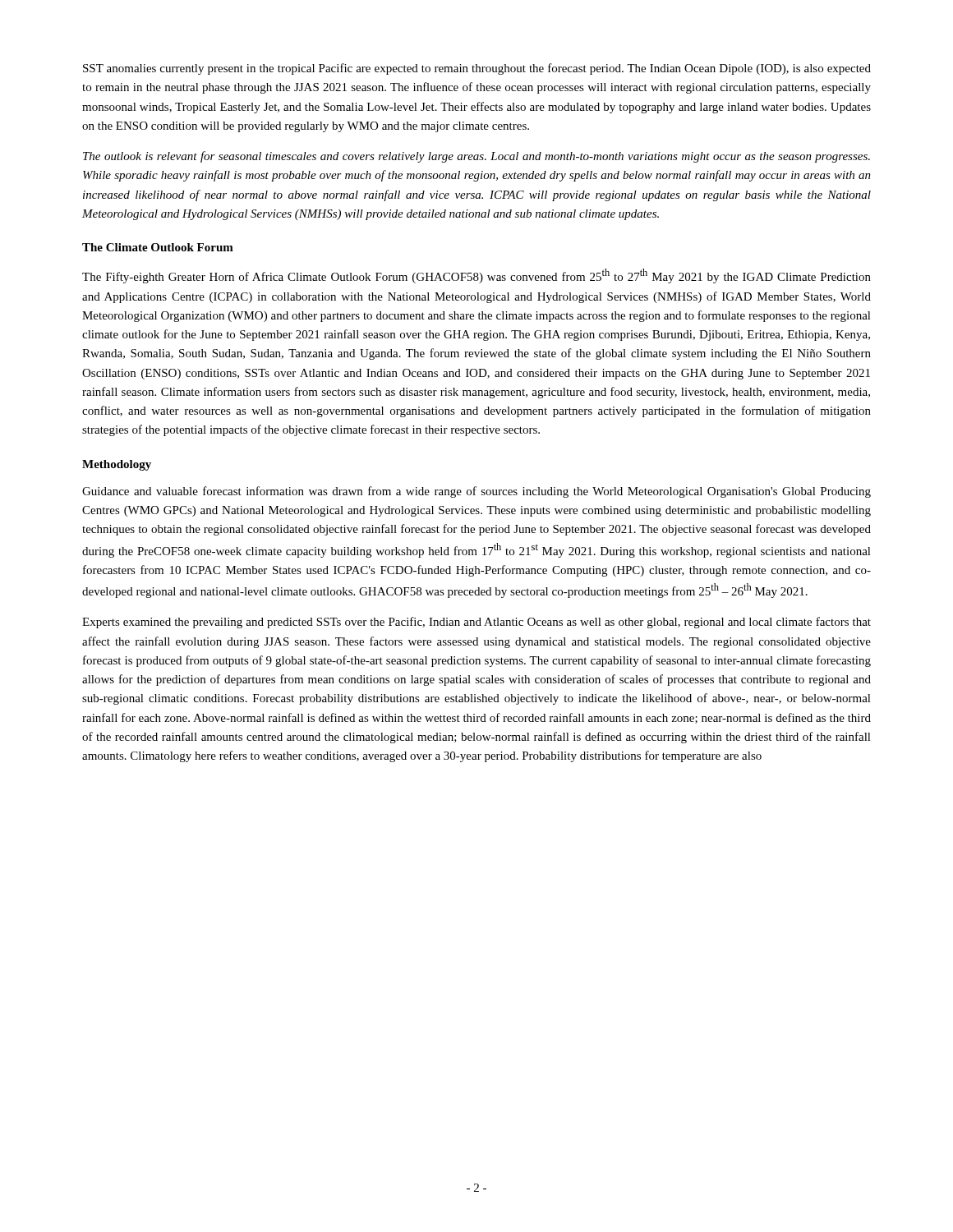Select the text block that reads "SST anomalies currently present in the tropical"
Screen dimensions: 1232x953
tap(476, 97)
